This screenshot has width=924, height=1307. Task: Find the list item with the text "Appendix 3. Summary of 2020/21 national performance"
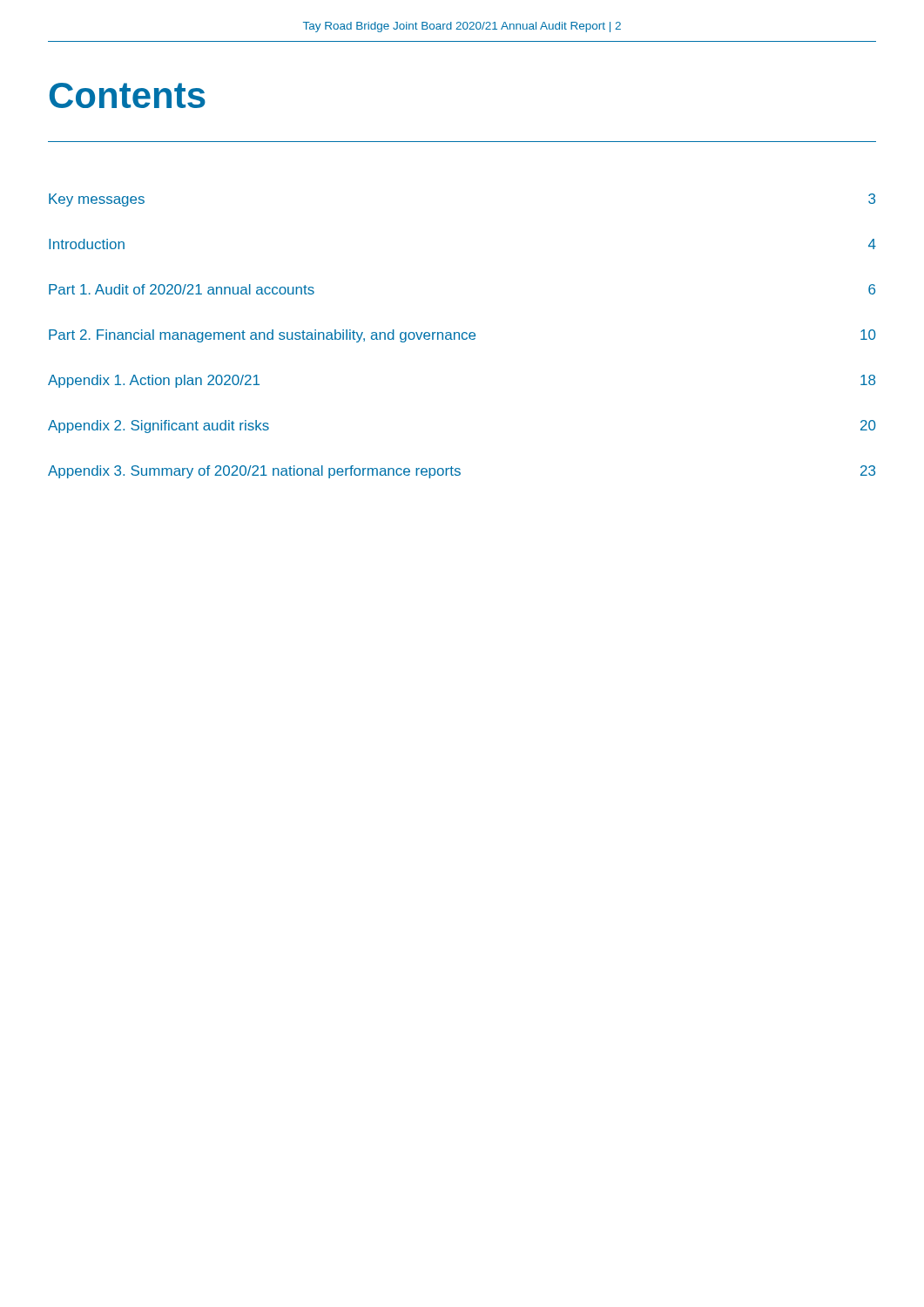pos(462,471)
